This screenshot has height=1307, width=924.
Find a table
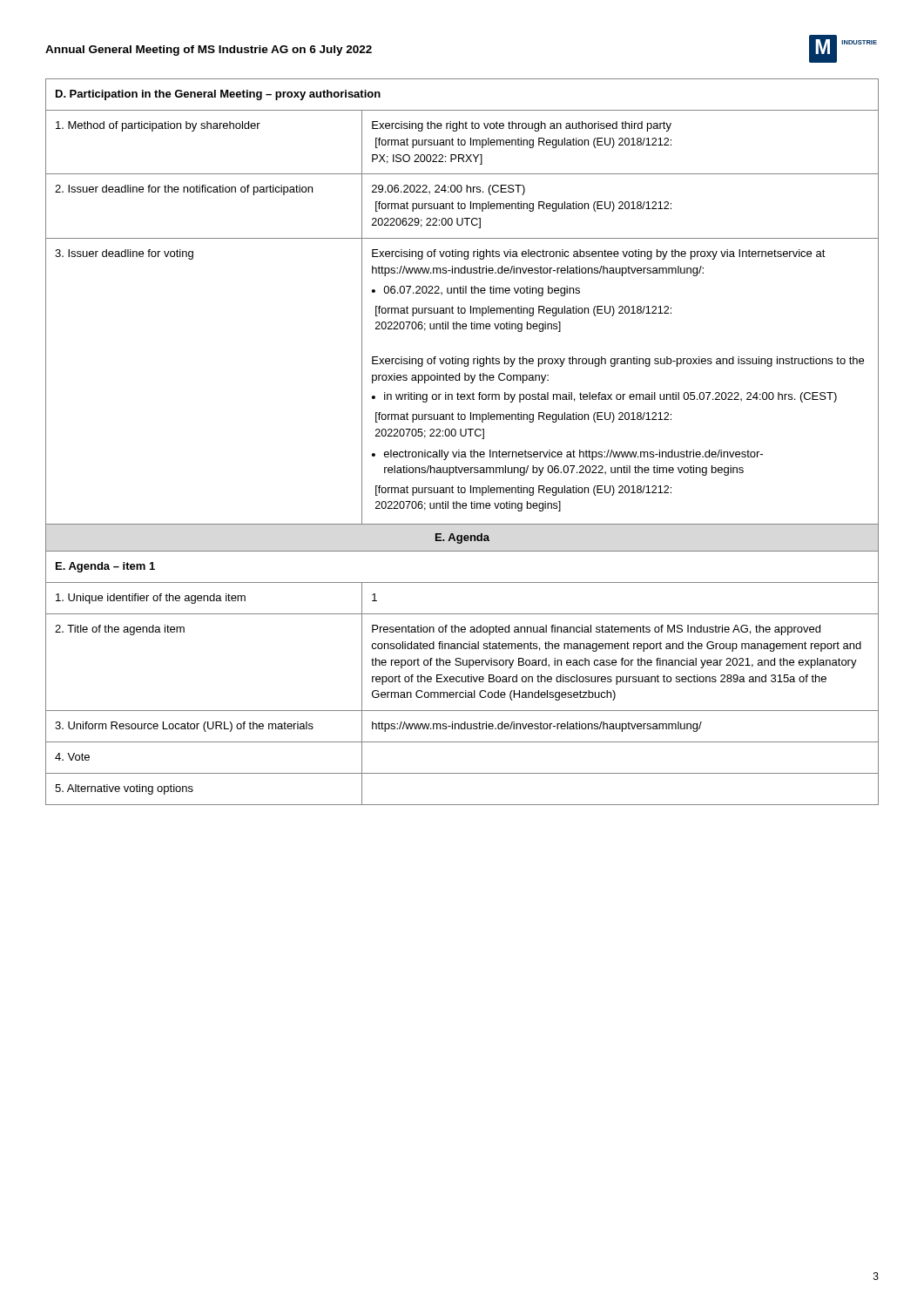coord(462,442)
